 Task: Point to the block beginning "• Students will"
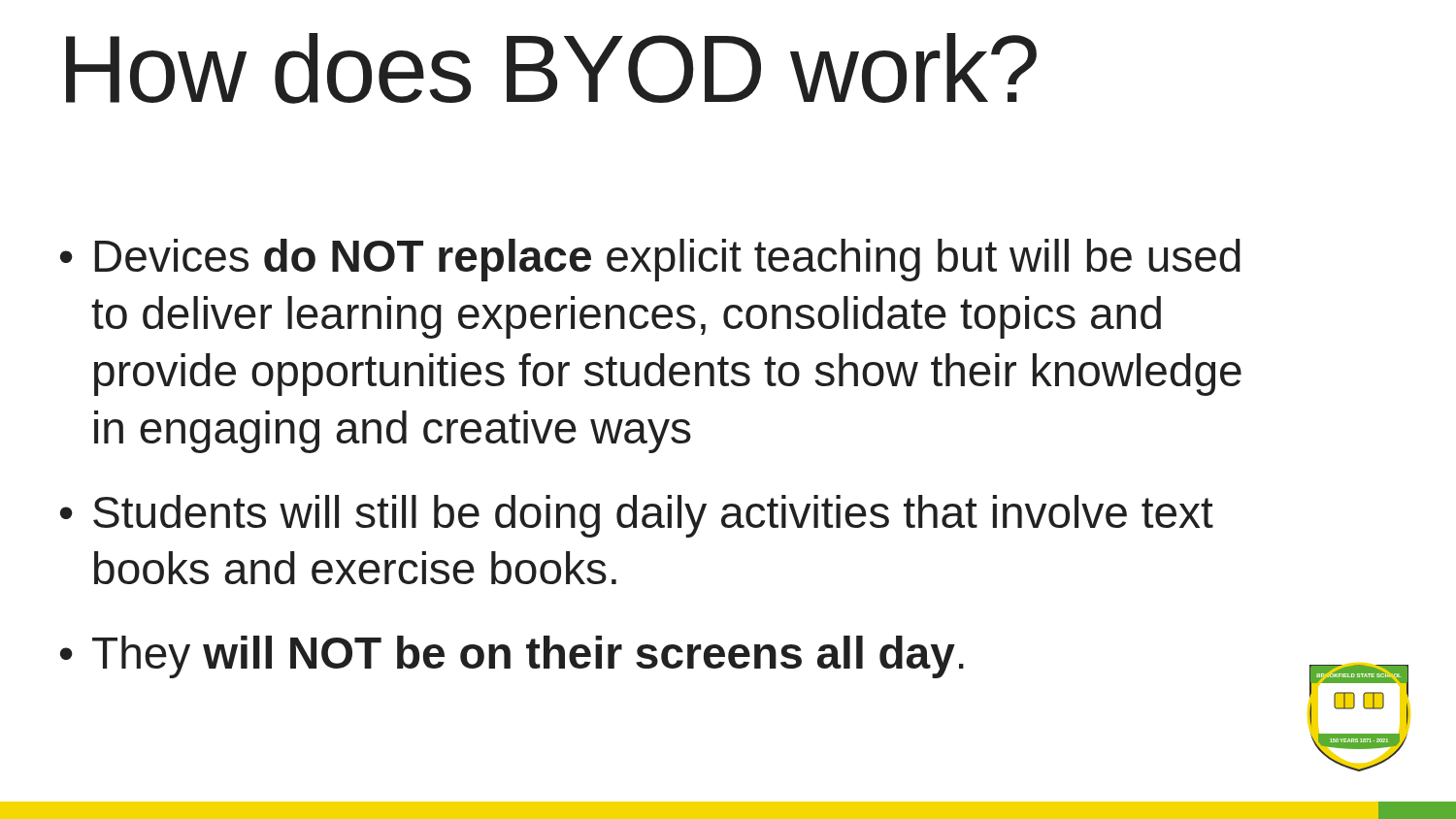tap(670, 541)
